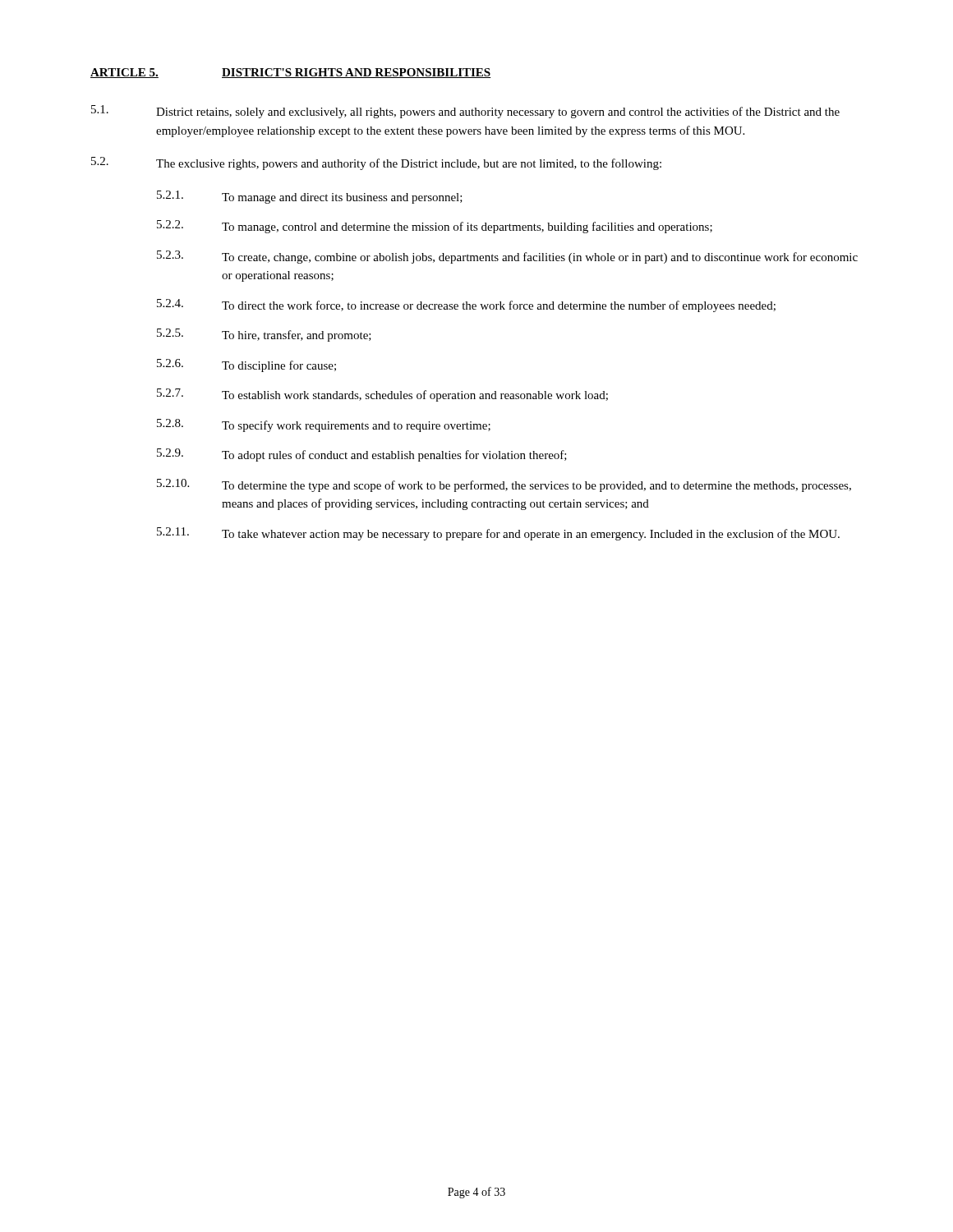Find the text block starting "5.2.10. To determine the type and scope of"
The width and height of the screenshot is (953, 1232).
pos(509,494)
